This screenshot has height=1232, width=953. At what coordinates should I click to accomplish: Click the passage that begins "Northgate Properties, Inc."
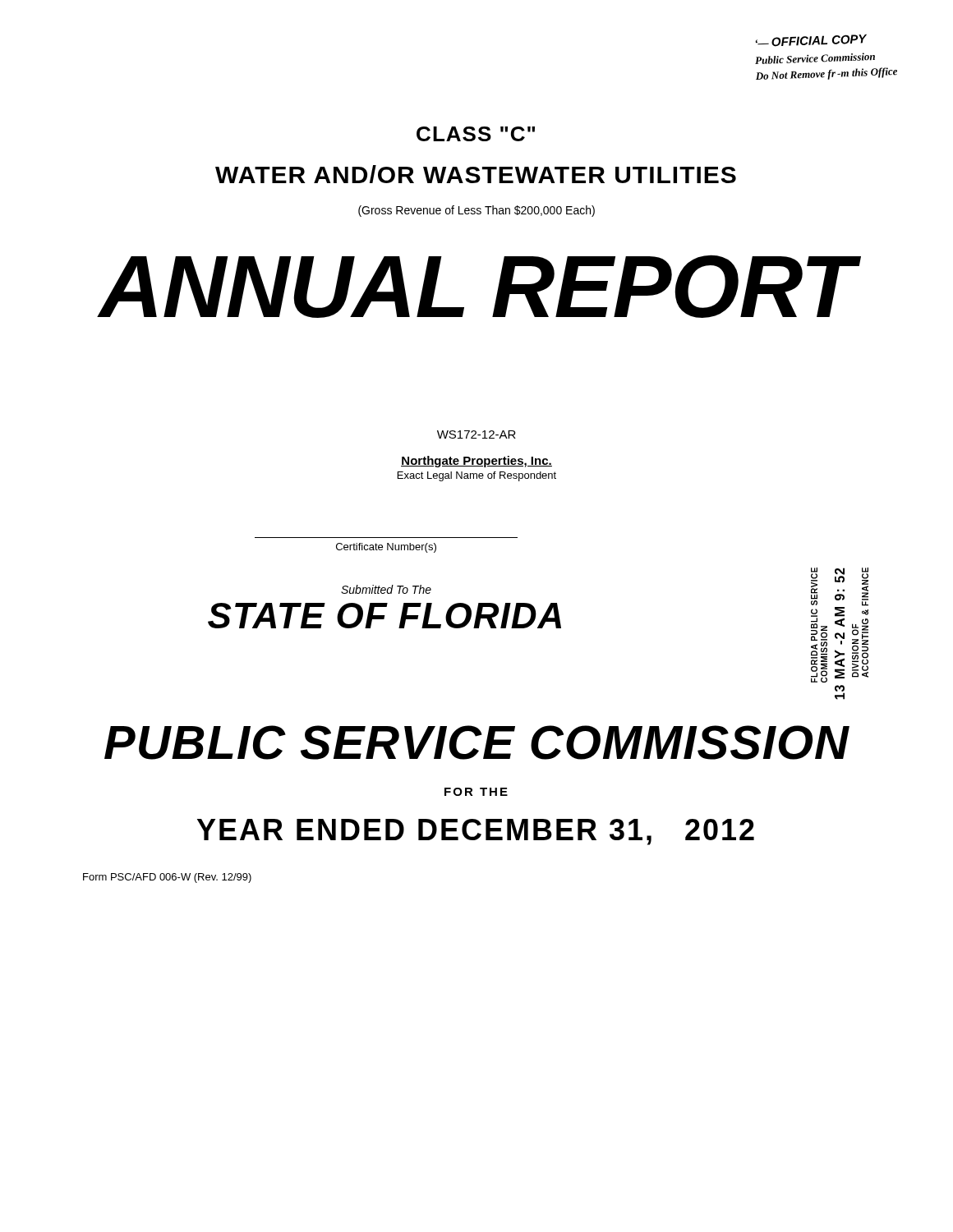click(x=476, y=467)
